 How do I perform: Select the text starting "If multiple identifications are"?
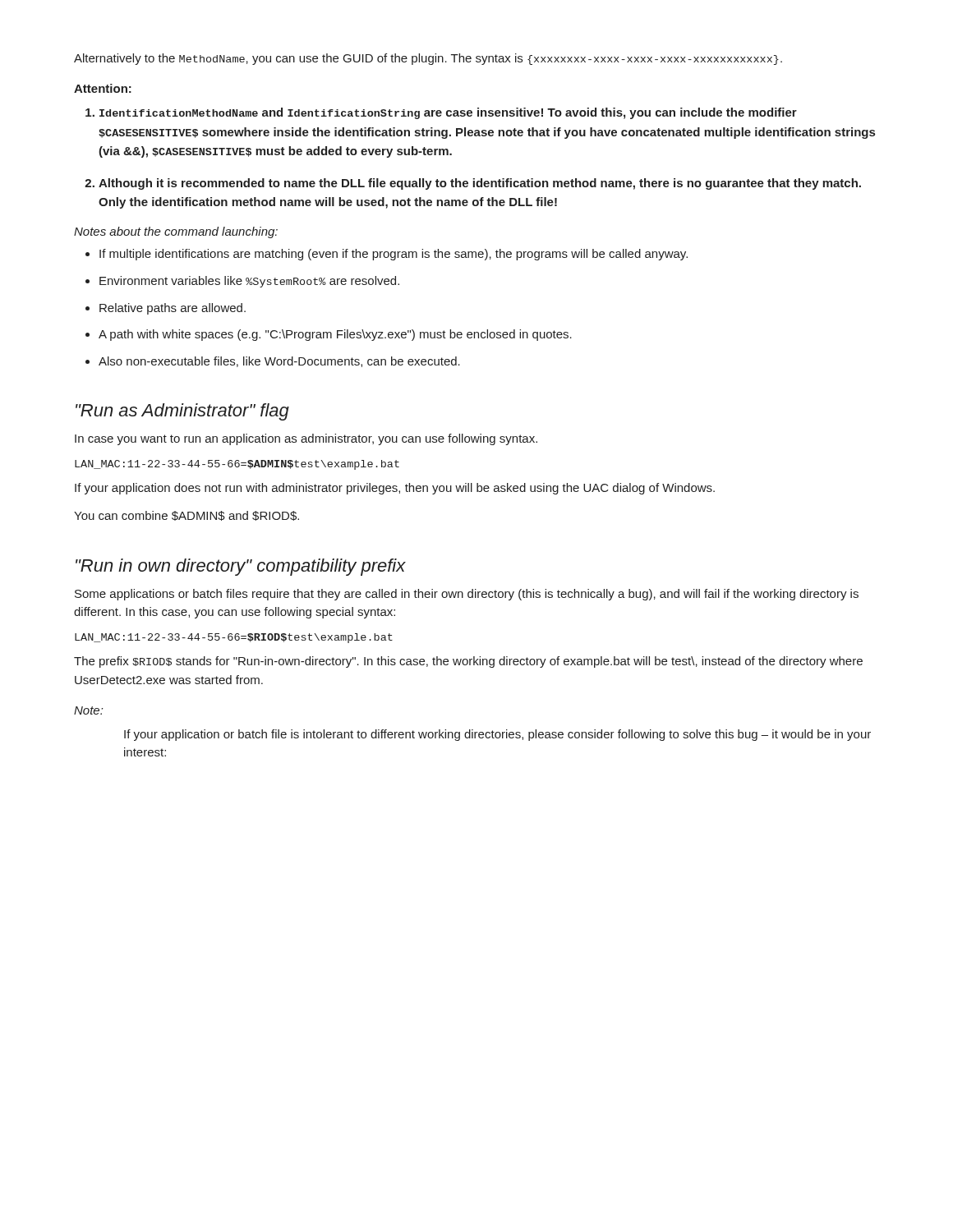coord(489,254)
